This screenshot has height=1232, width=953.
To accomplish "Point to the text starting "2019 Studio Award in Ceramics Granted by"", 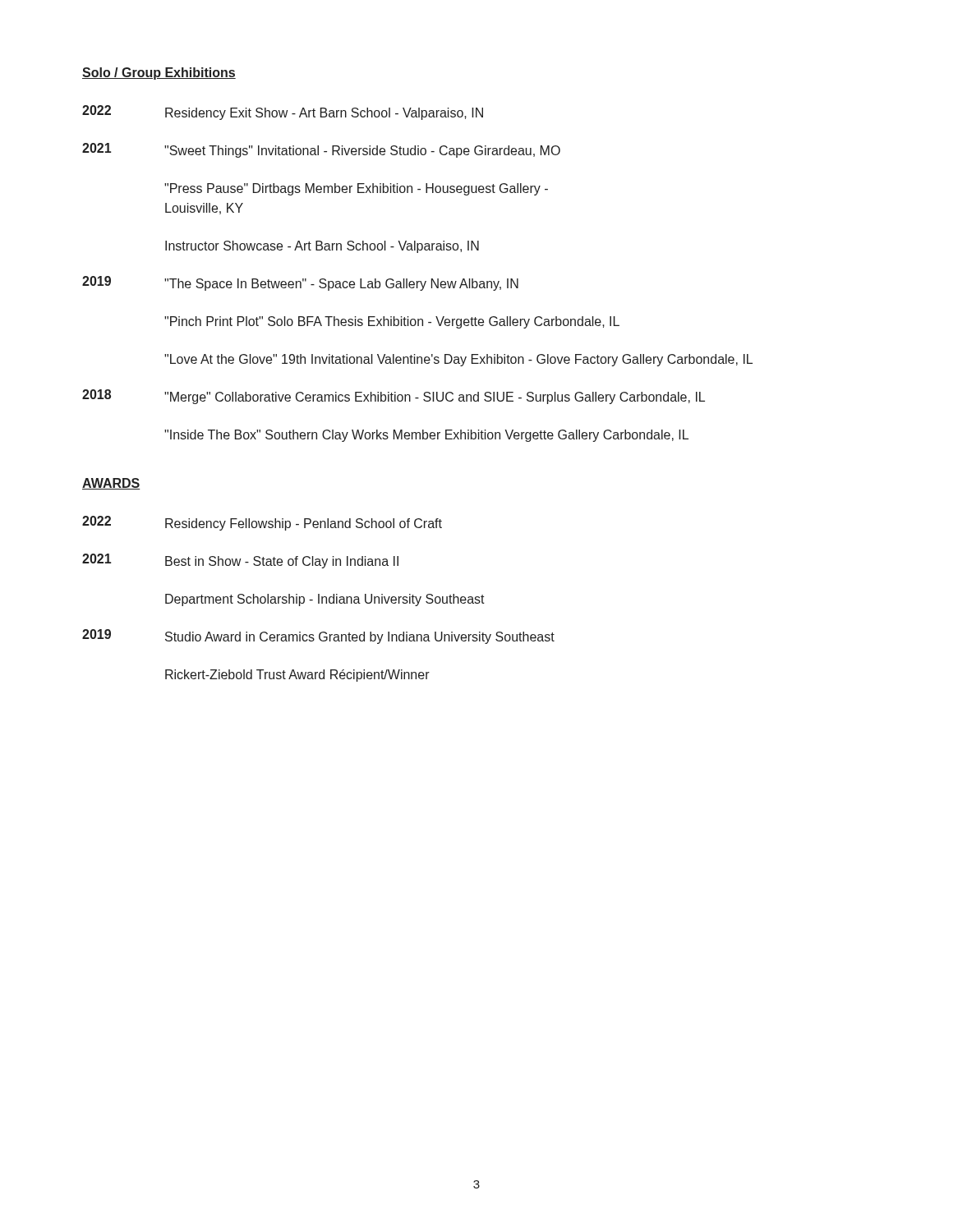I will coord(476,637).
